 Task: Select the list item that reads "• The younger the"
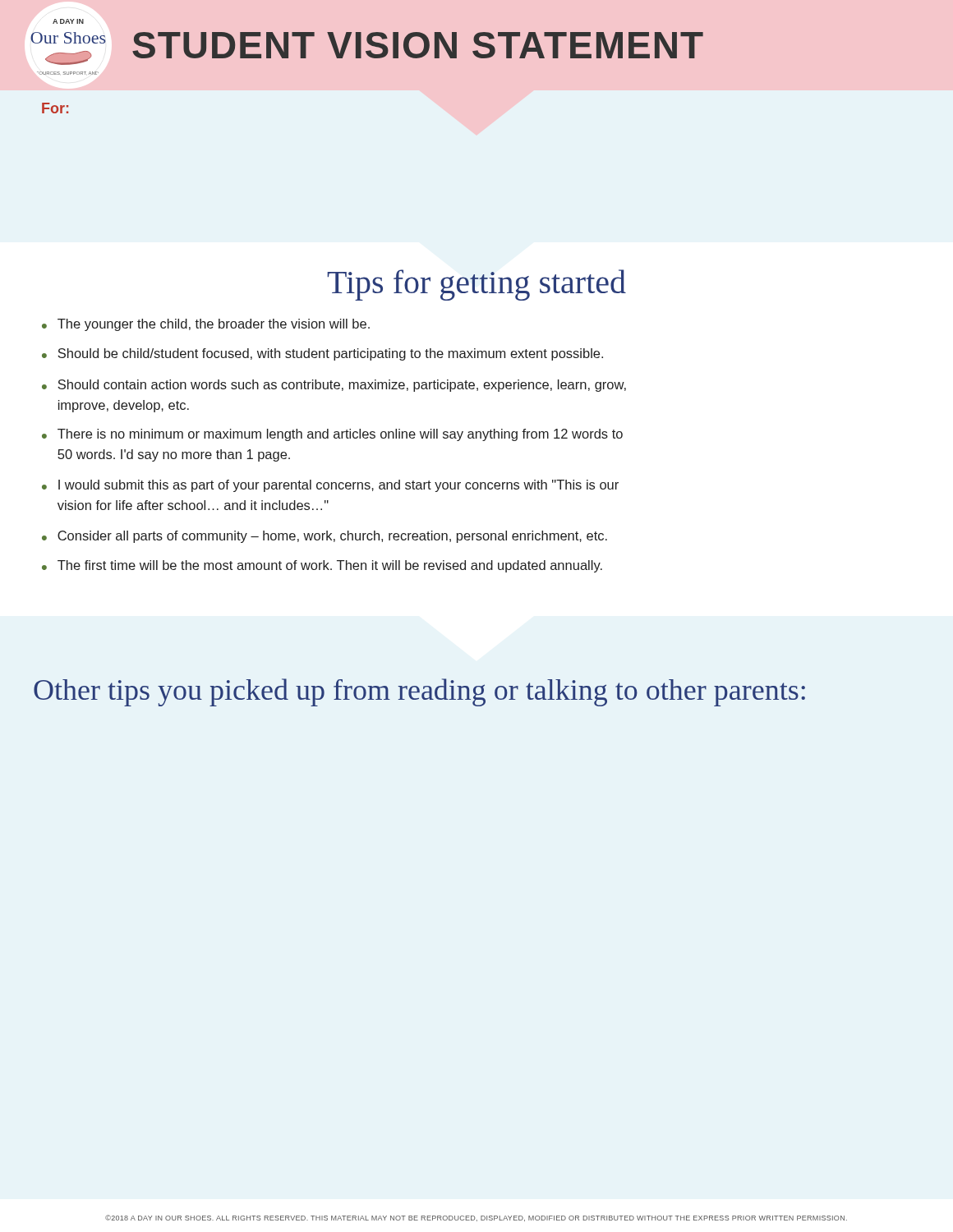[x=206, y=326]
